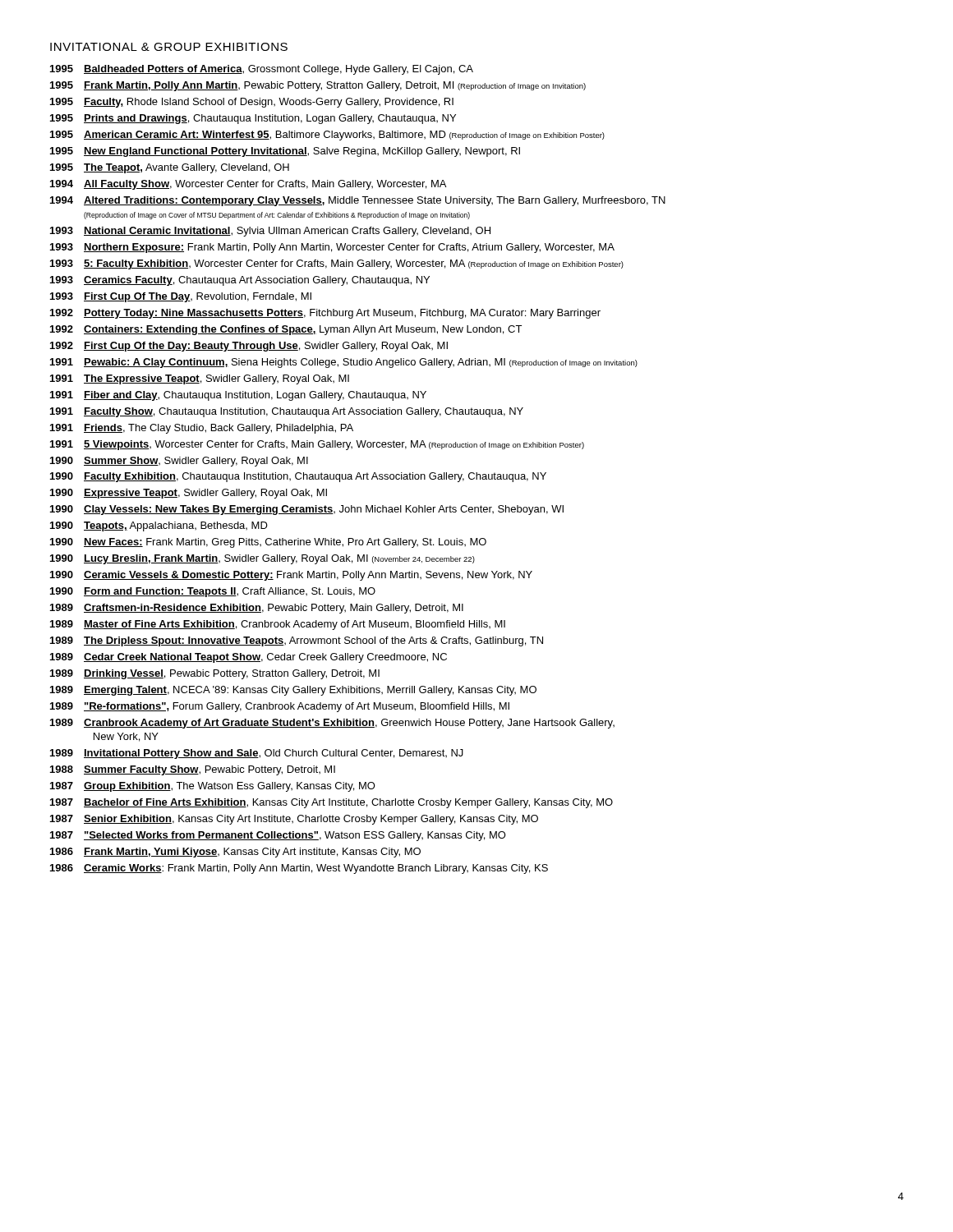
Task: Locate the list item with the text "1990 Clay Vessels: New Takes"
Action: tap(476, 509)
